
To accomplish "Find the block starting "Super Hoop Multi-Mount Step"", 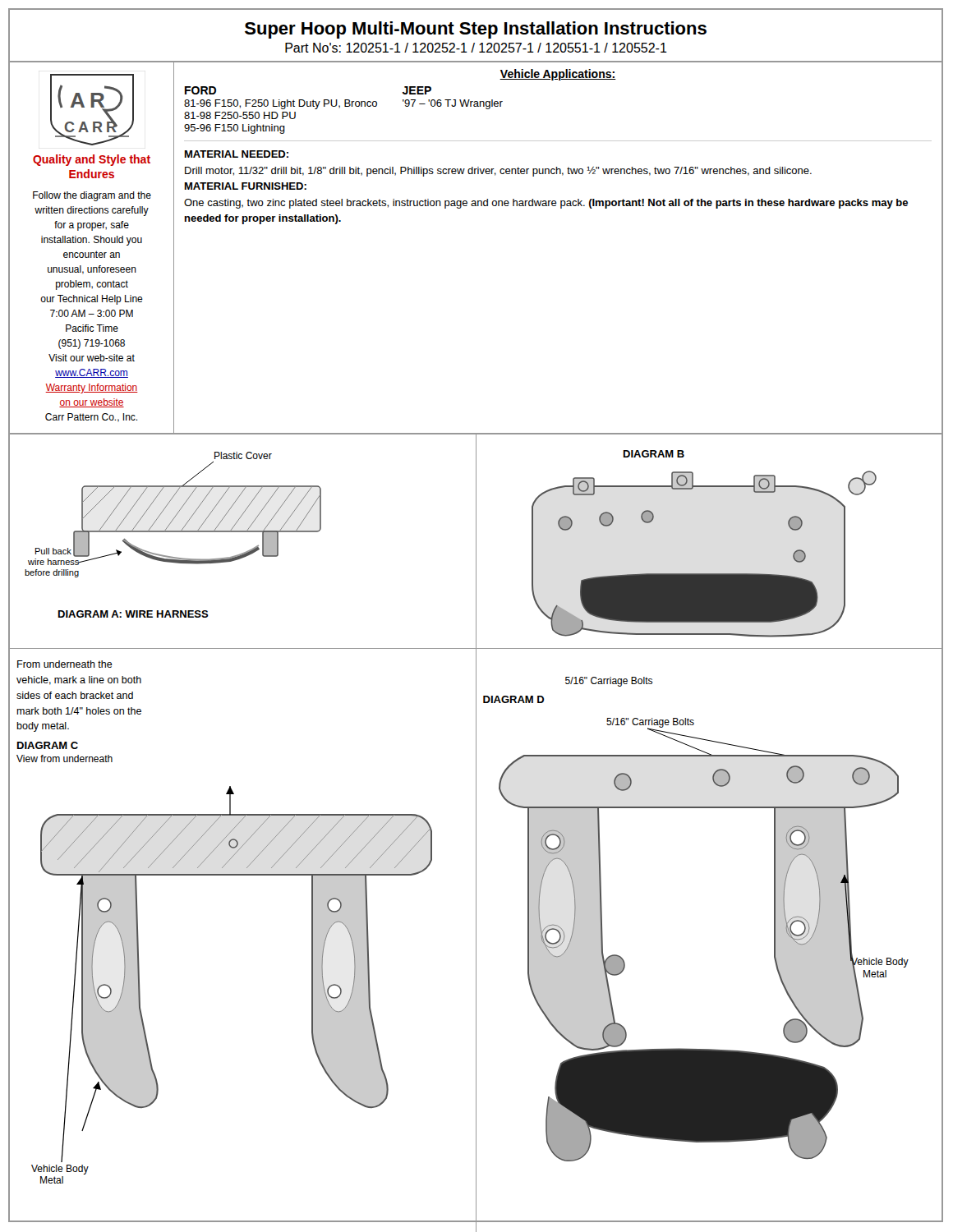I will 476,37.
